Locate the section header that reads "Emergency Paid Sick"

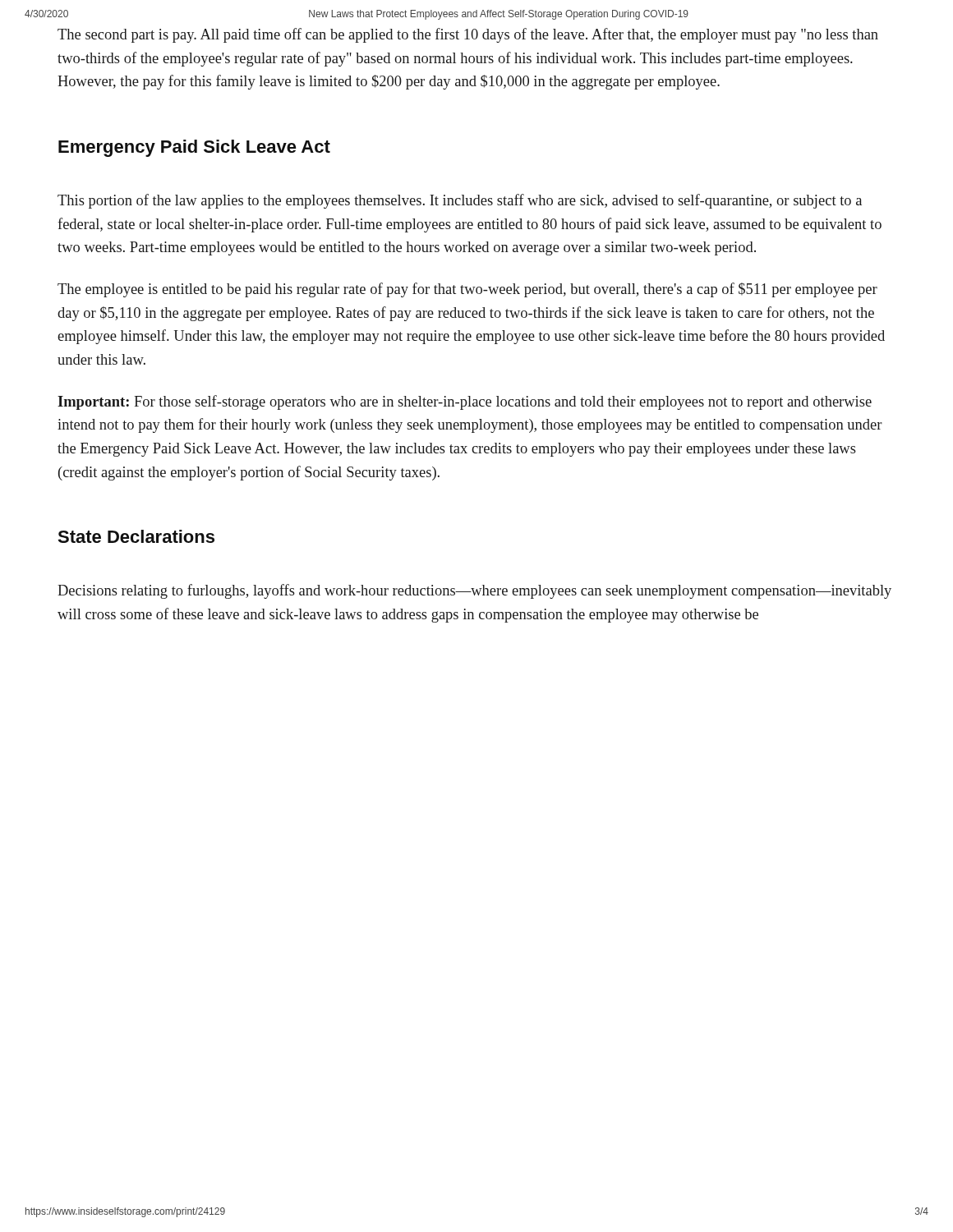[194, 147]
